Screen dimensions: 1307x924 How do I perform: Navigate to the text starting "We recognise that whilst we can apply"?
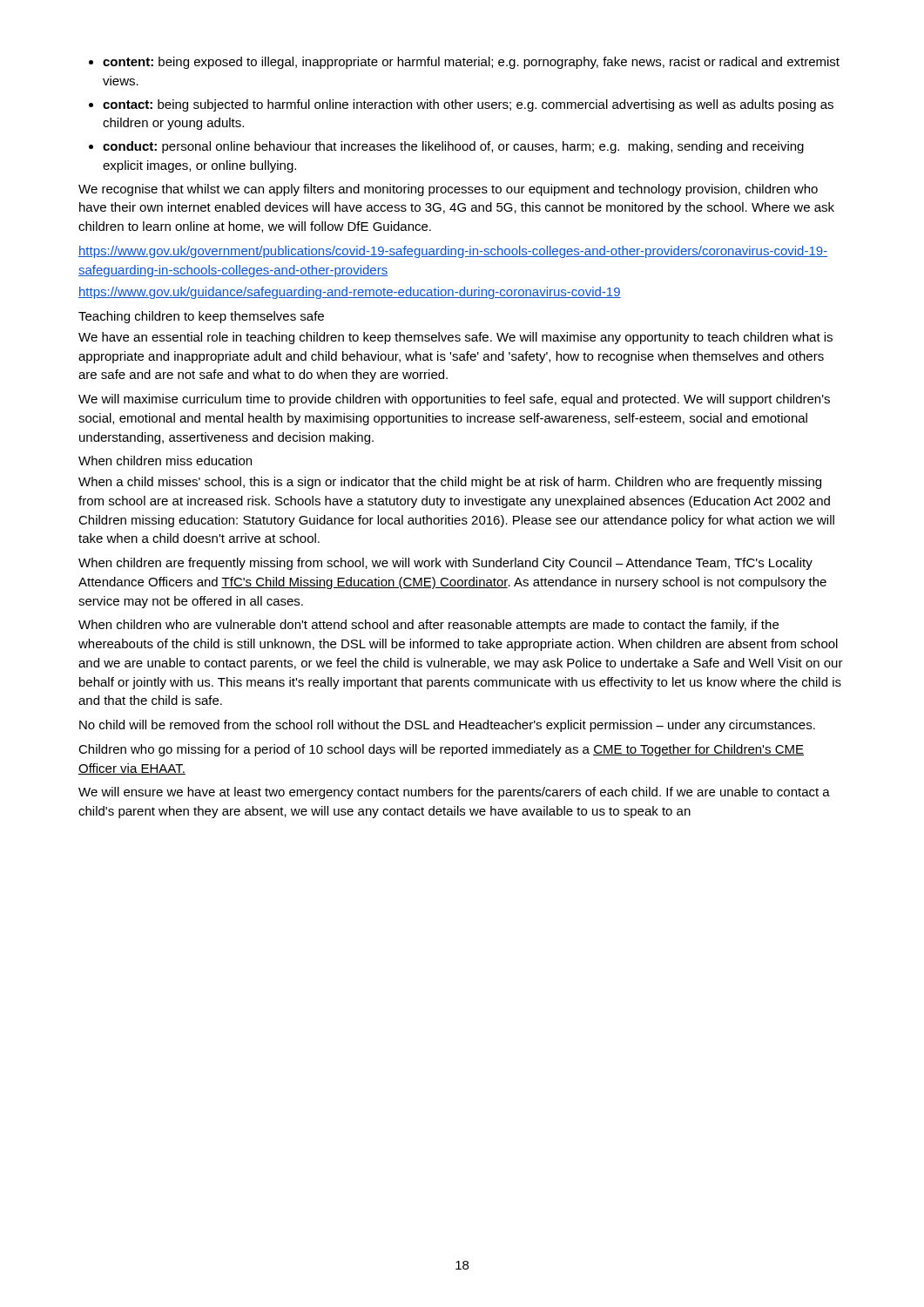456,207
